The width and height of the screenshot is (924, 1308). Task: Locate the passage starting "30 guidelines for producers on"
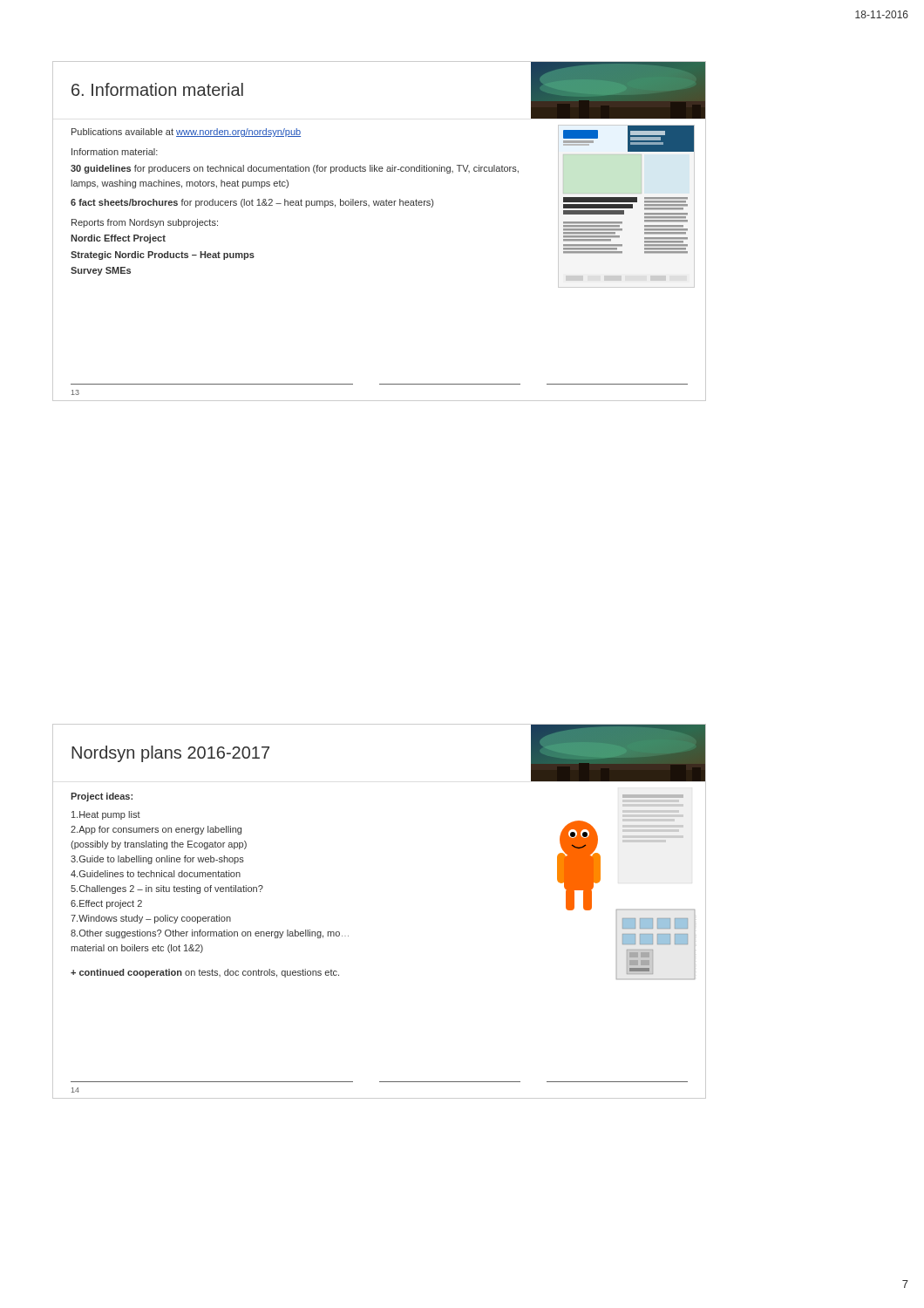(x=295, y=176)
